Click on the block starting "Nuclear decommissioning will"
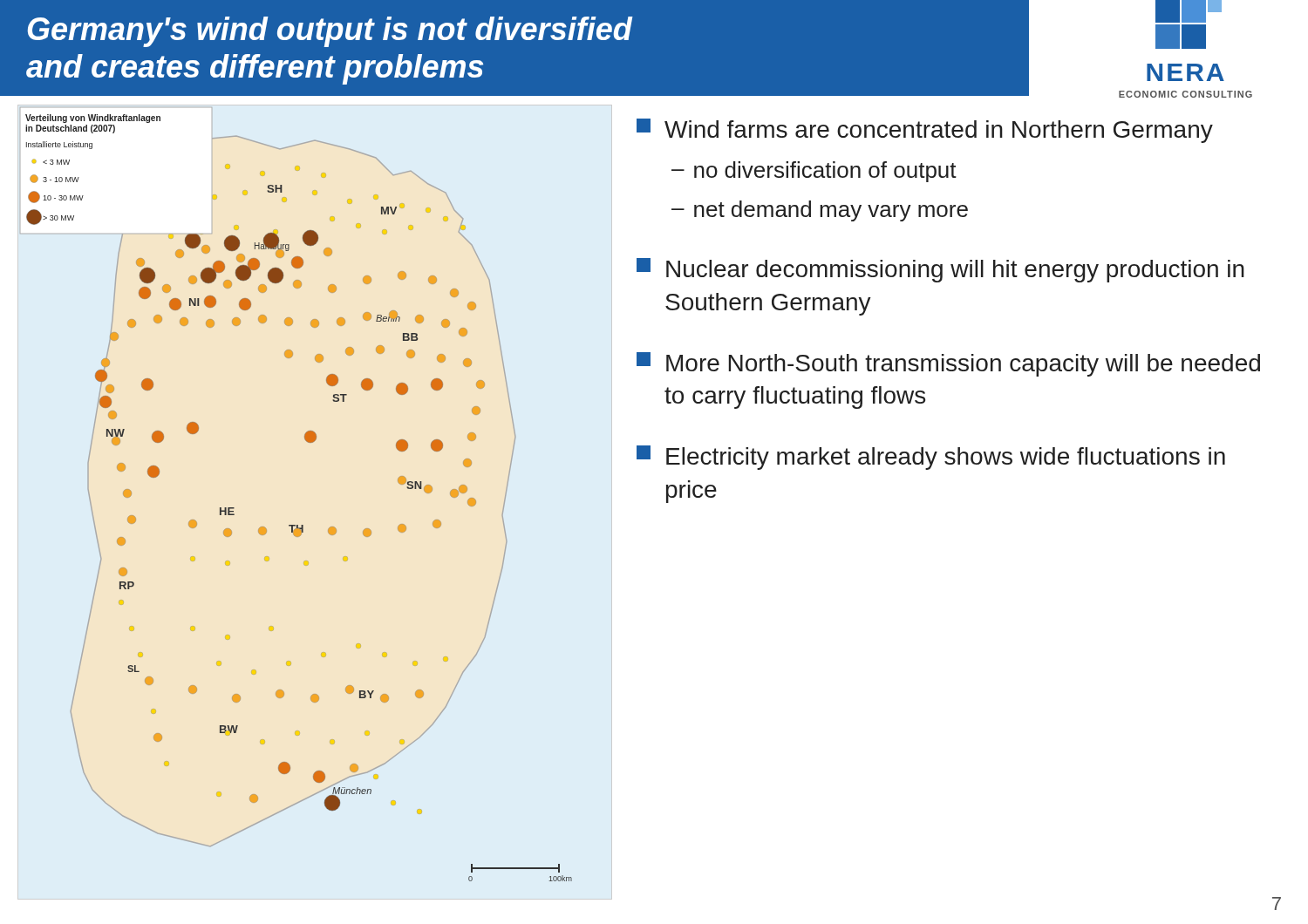 point(959,286)
